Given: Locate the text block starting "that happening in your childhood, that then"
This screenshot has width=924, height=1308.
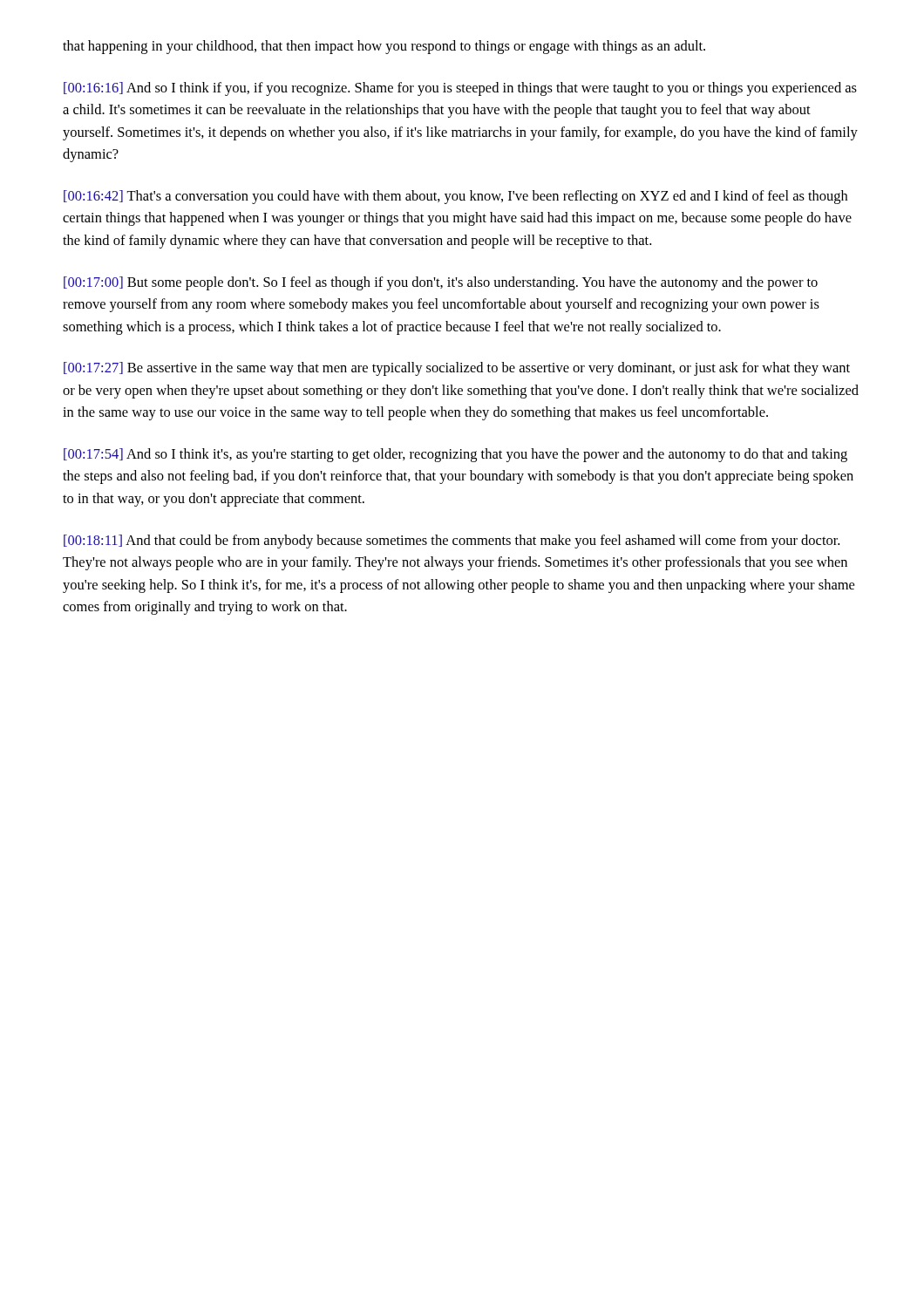Looking at the screenshot, I should [462, 46].
